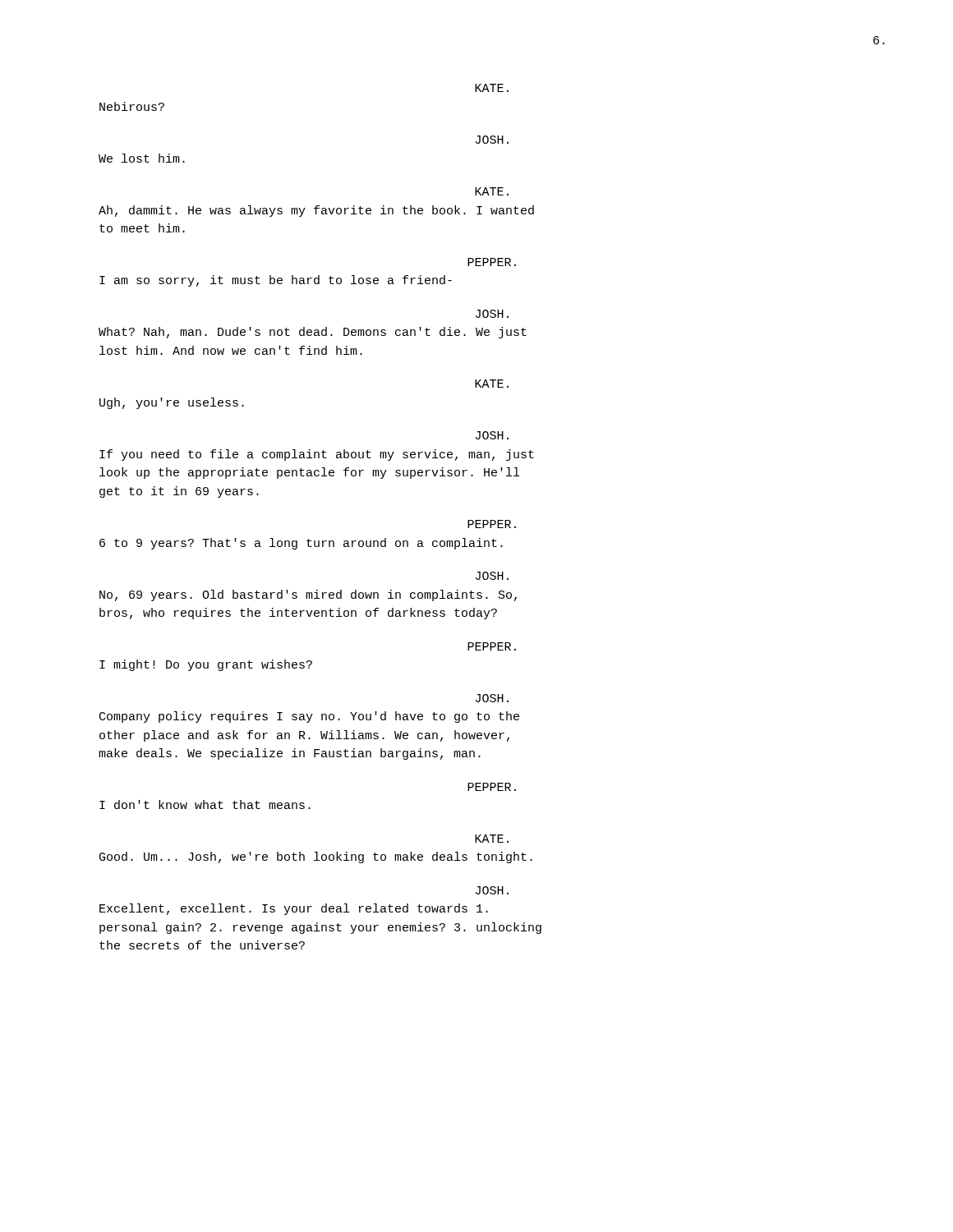Click on the text that says "JOSH. We lost him."
953x1232 pixels.
click(x=493, y=151)
